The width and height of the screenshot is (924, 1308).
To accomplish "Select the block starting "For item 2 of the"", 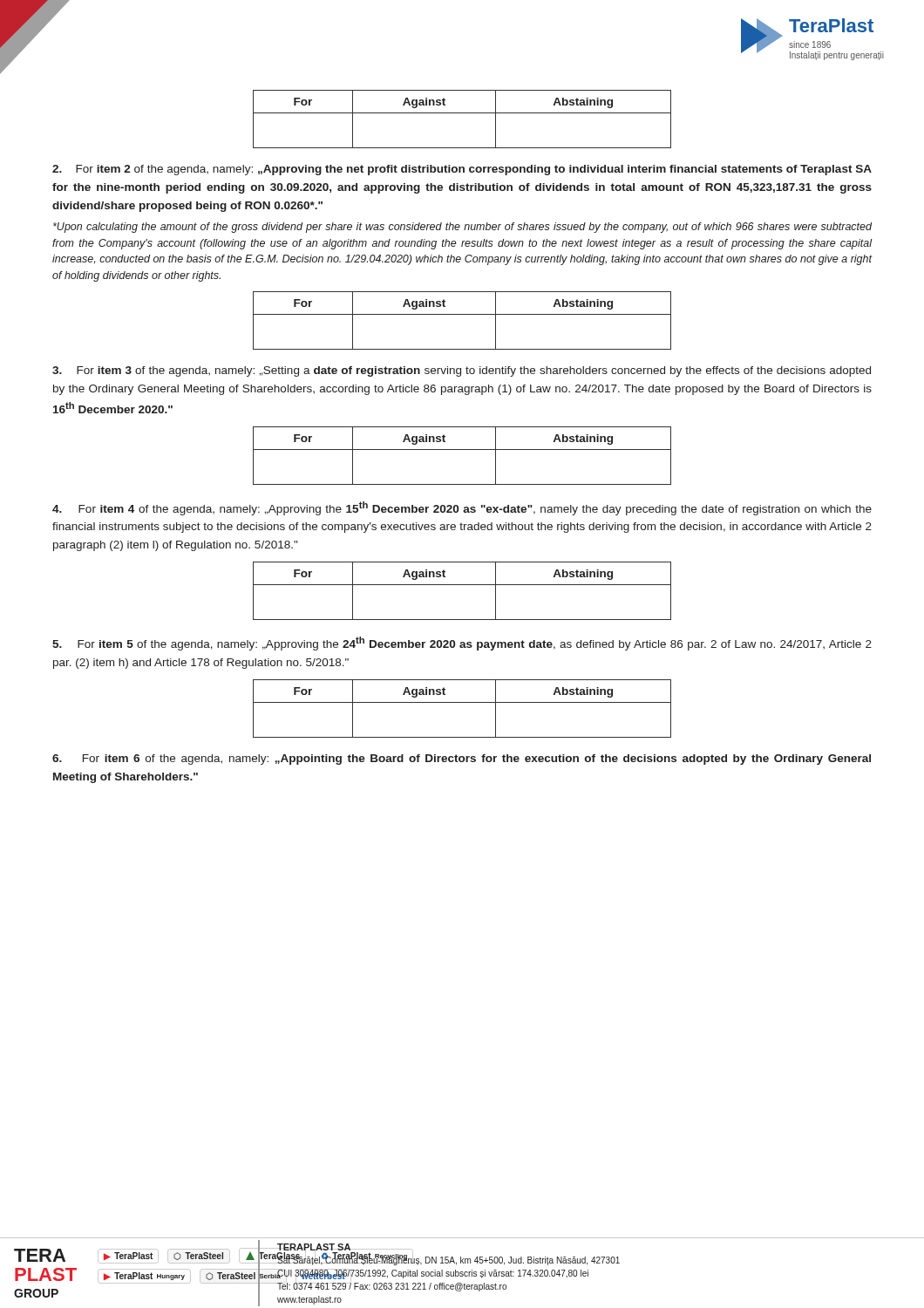I will click(462, 187).
